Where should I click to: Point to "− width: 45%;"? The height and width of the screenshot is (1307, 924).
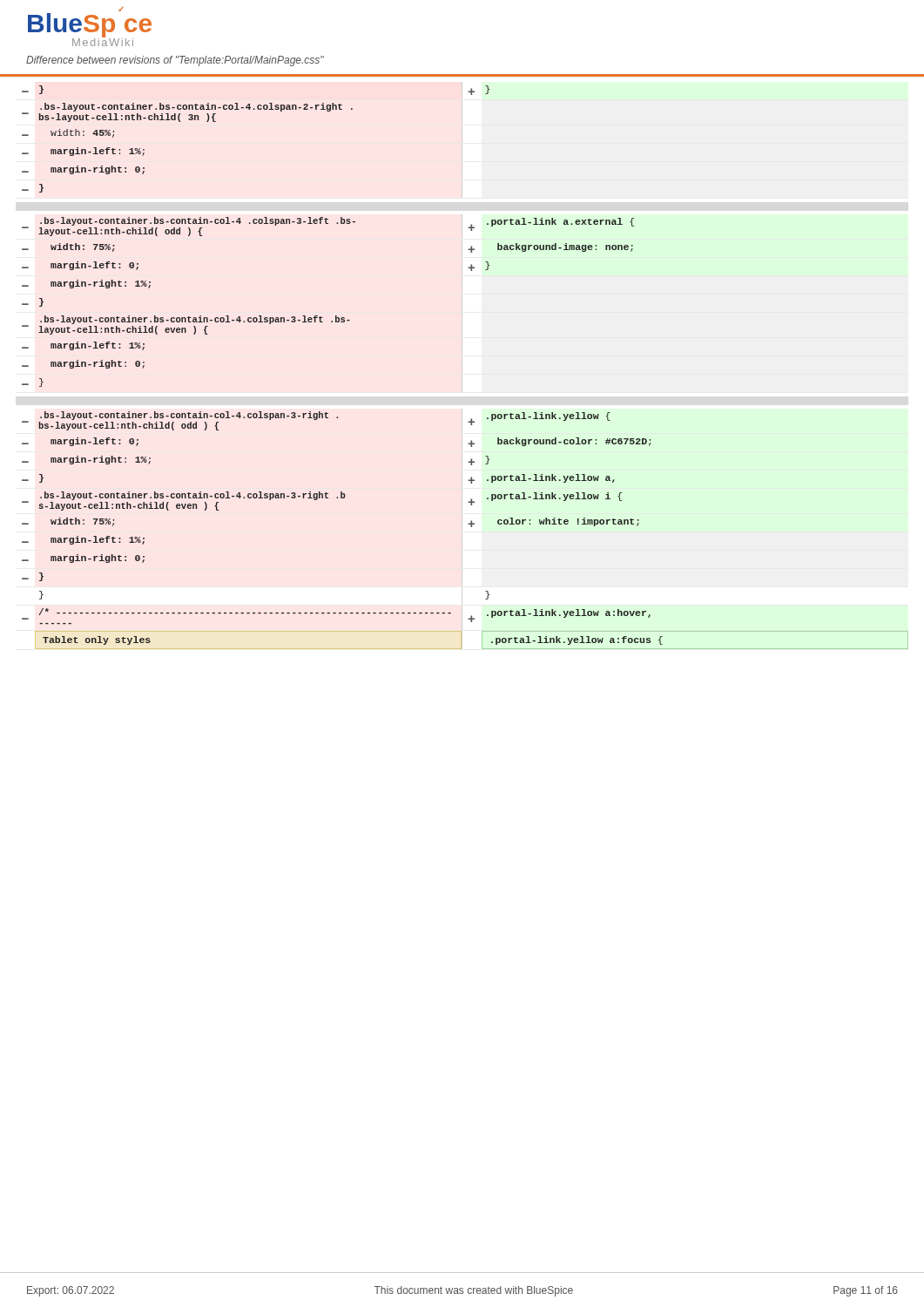(x=68, y=133)
